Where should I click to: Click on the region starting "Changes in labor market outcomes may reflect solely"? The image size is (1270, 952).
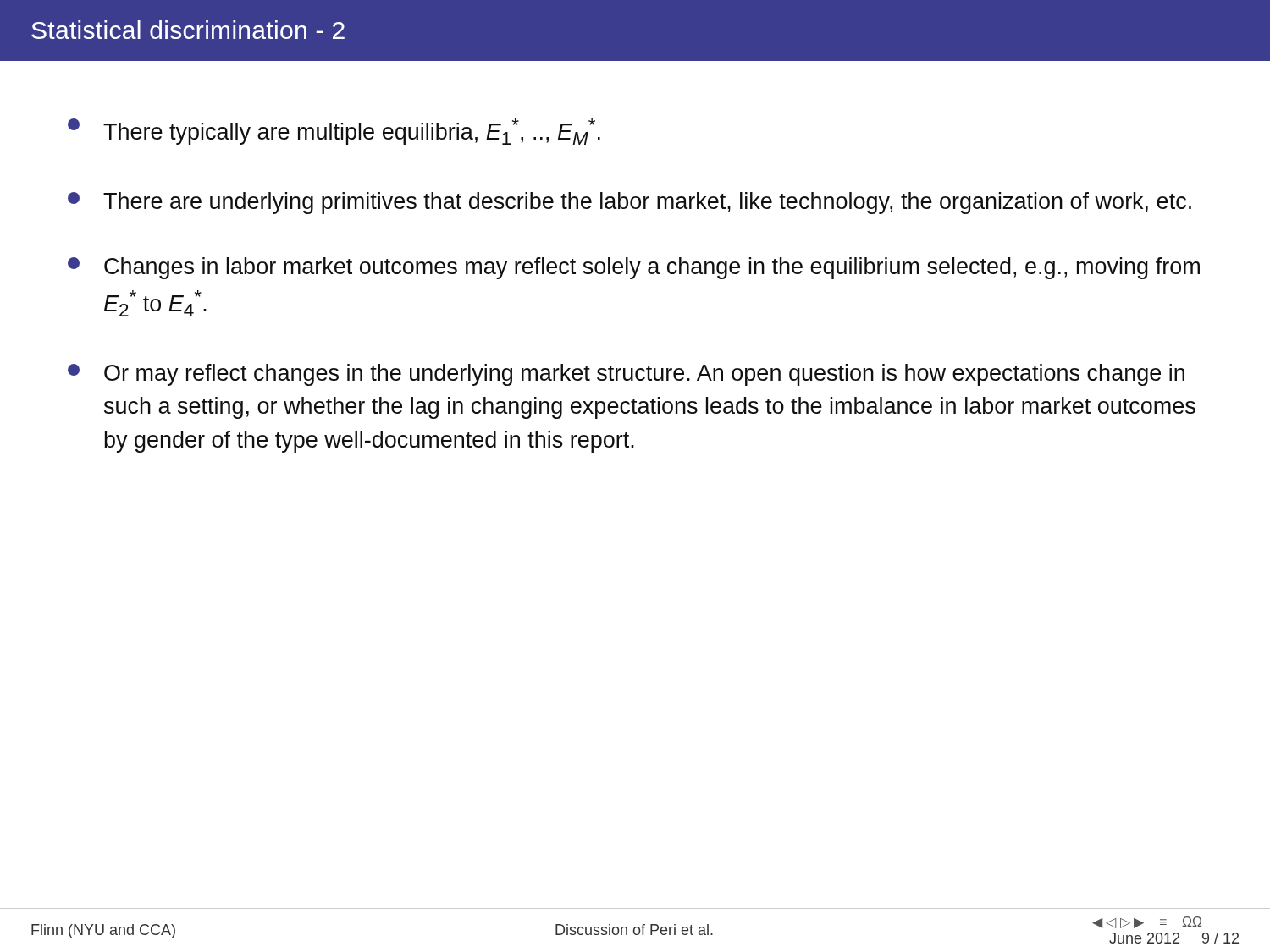(x=635, y=288)
